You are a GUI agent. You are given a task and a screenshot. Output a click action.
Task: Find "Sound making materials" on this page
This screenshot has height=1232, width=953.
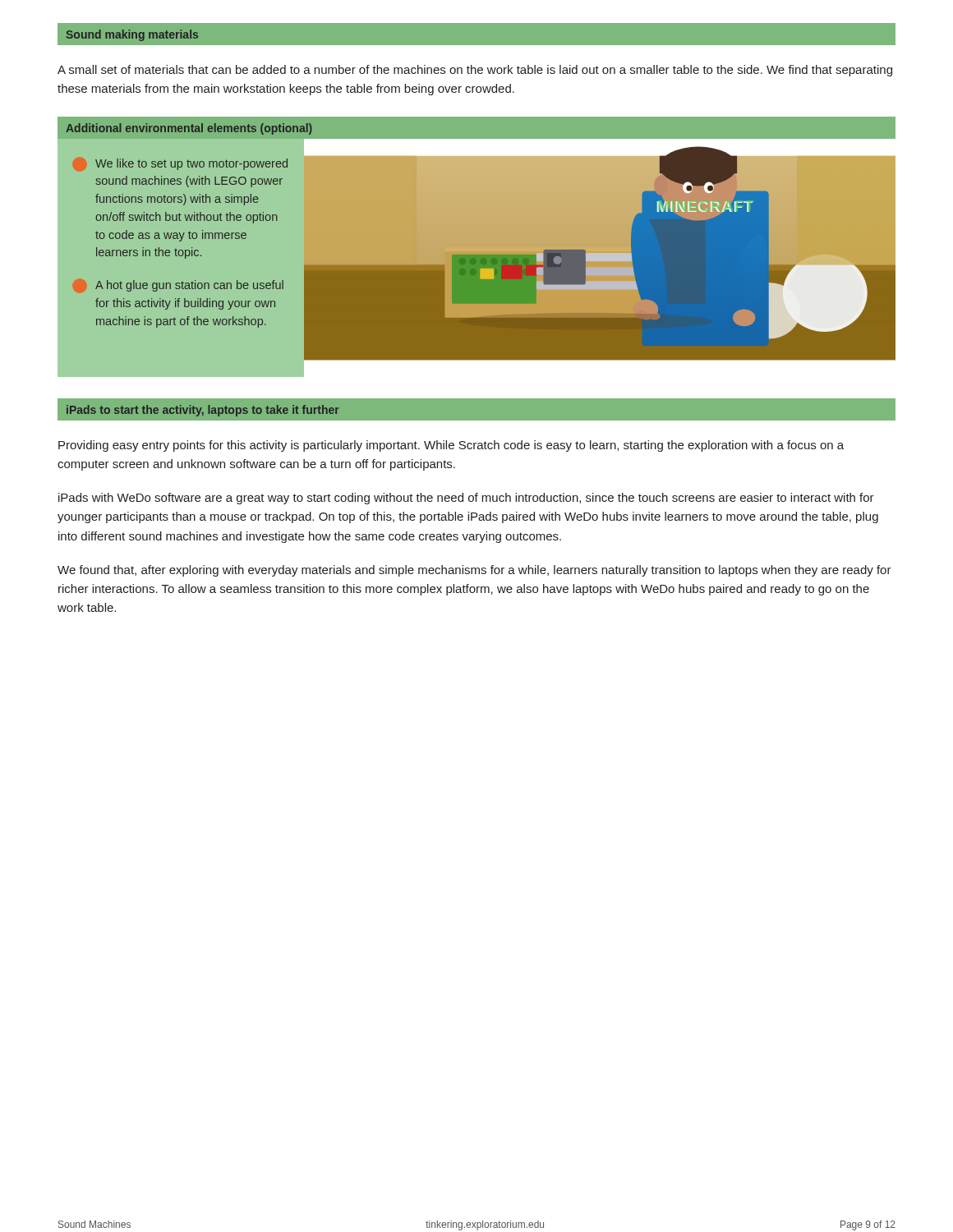click(x=132, y=34)
